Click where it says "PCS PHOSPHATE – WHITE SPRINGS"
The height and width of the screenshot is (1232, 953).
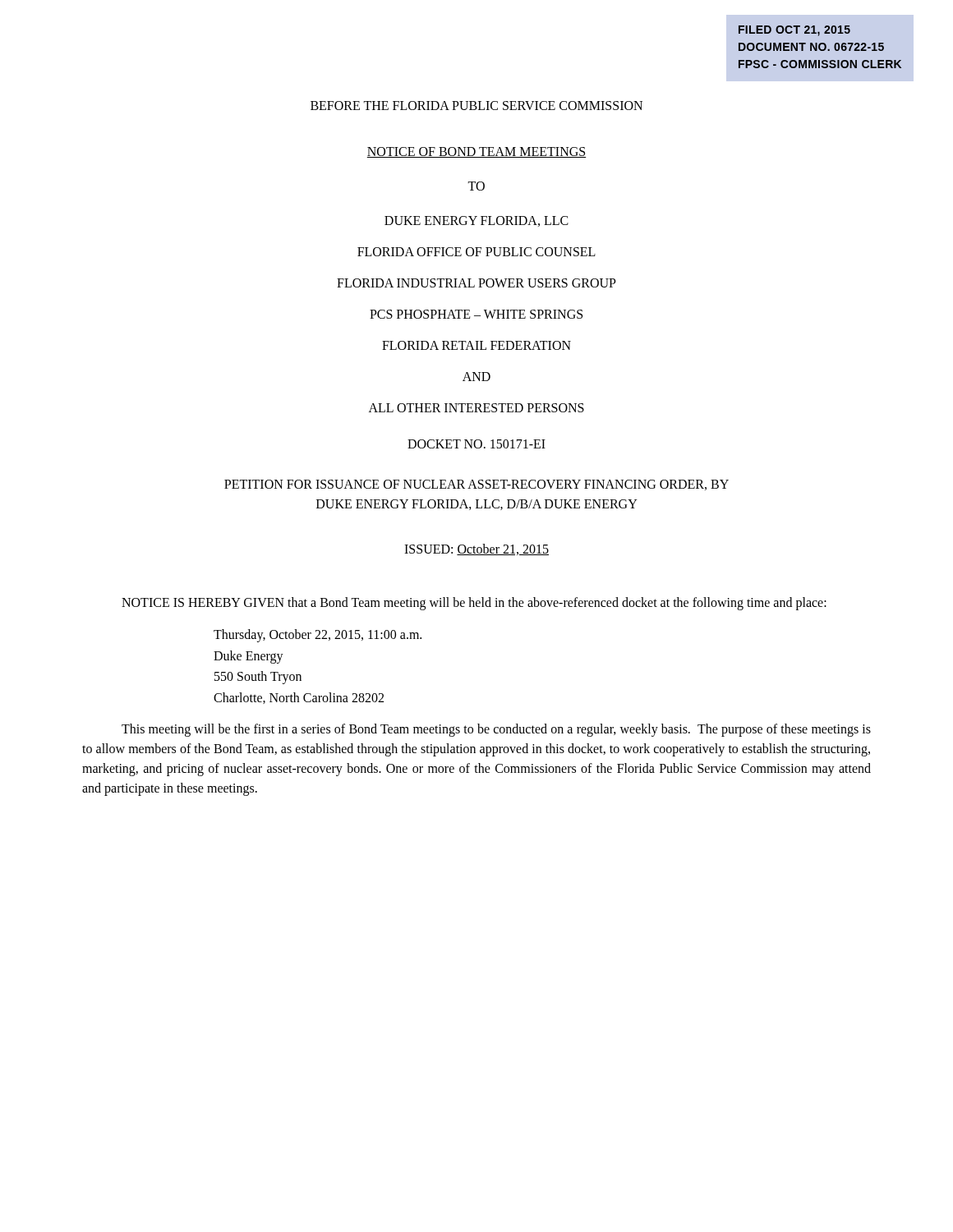[x=476, y=314]
